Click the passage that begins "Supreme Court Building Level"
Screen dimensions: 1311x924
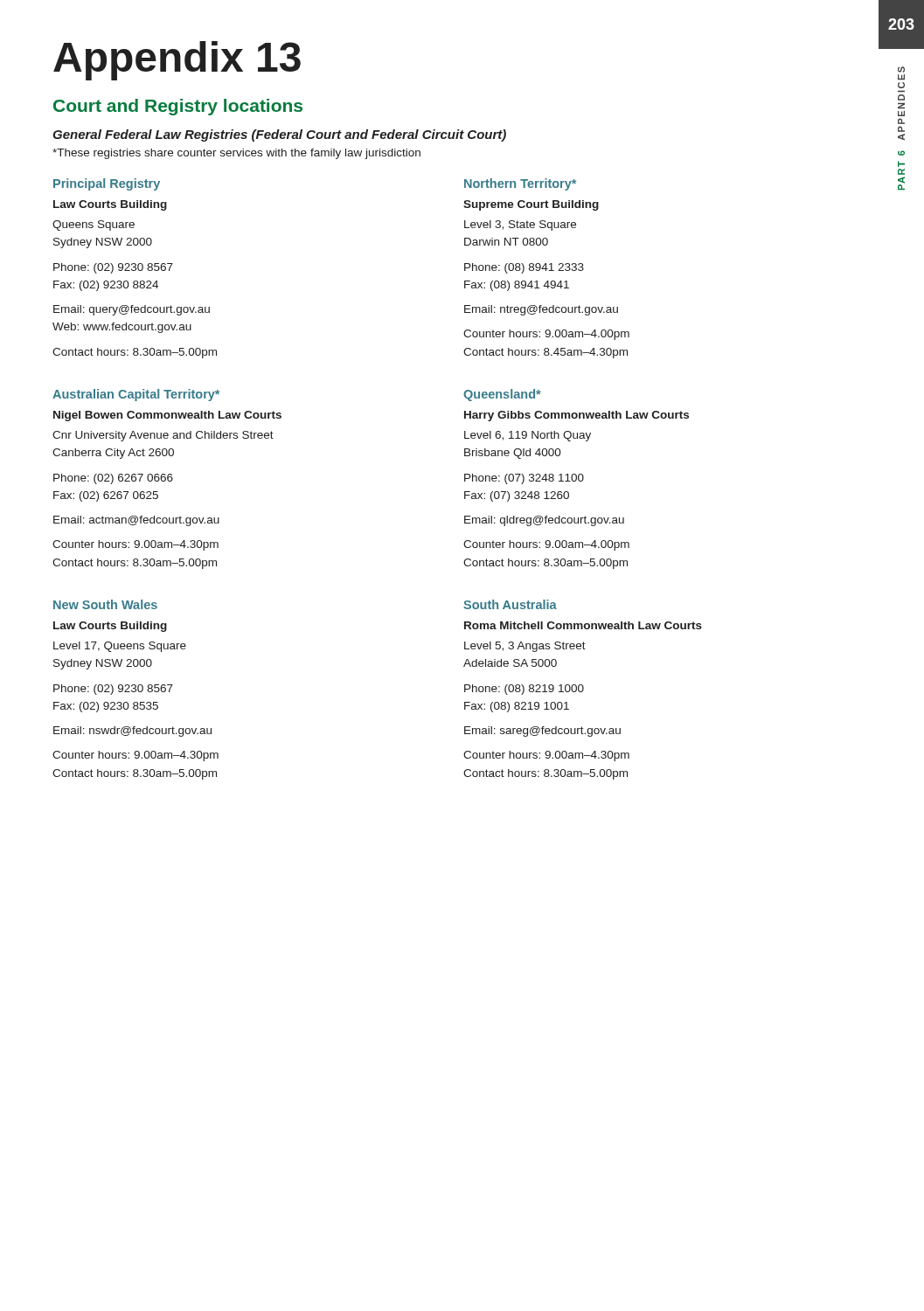pos(531,205)
